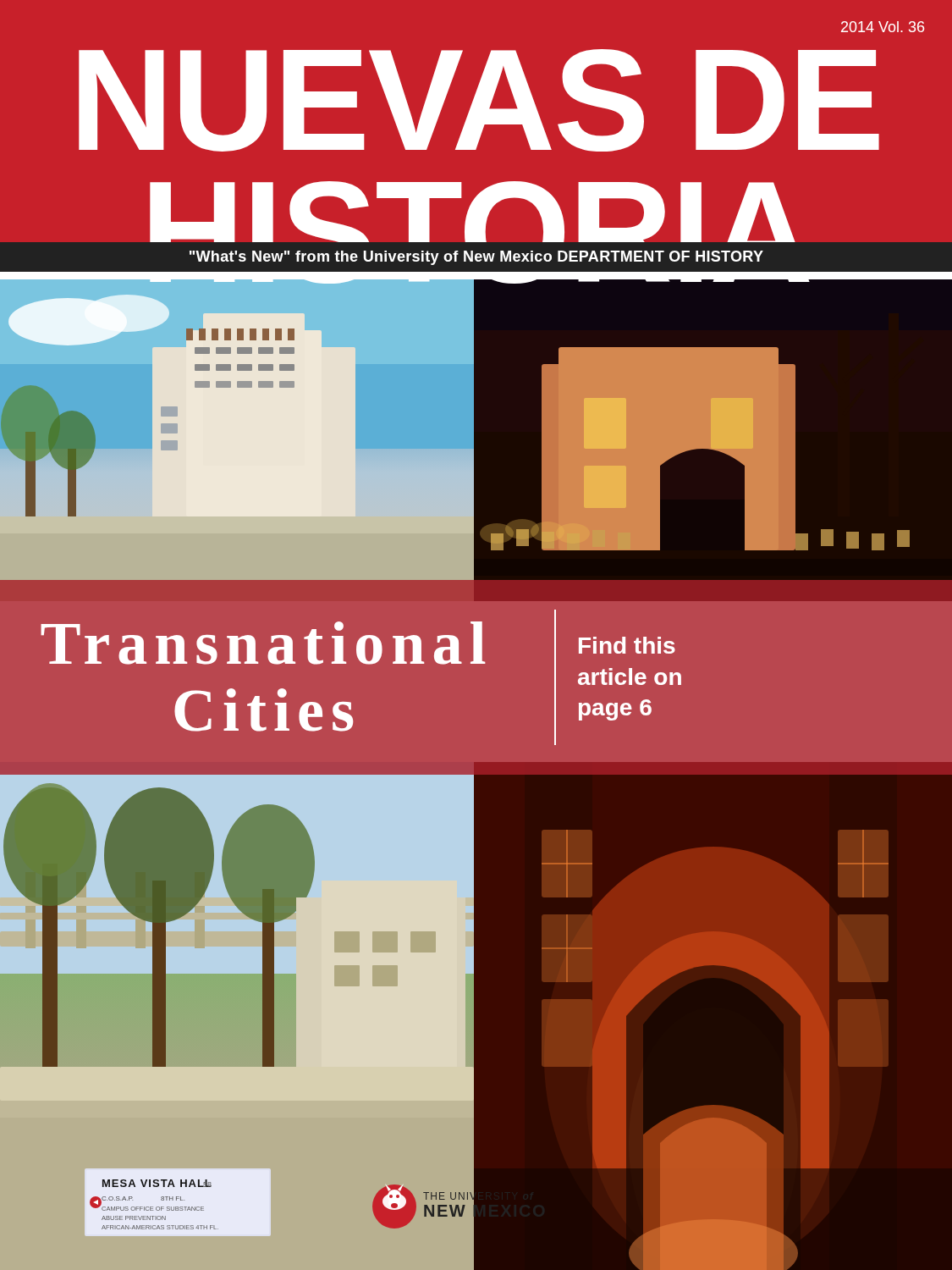The height and width of the screenshot is (1270, 952).
Task: Click on the text block starting "Find thisarticle onpage"
Action: pos(627,645)
